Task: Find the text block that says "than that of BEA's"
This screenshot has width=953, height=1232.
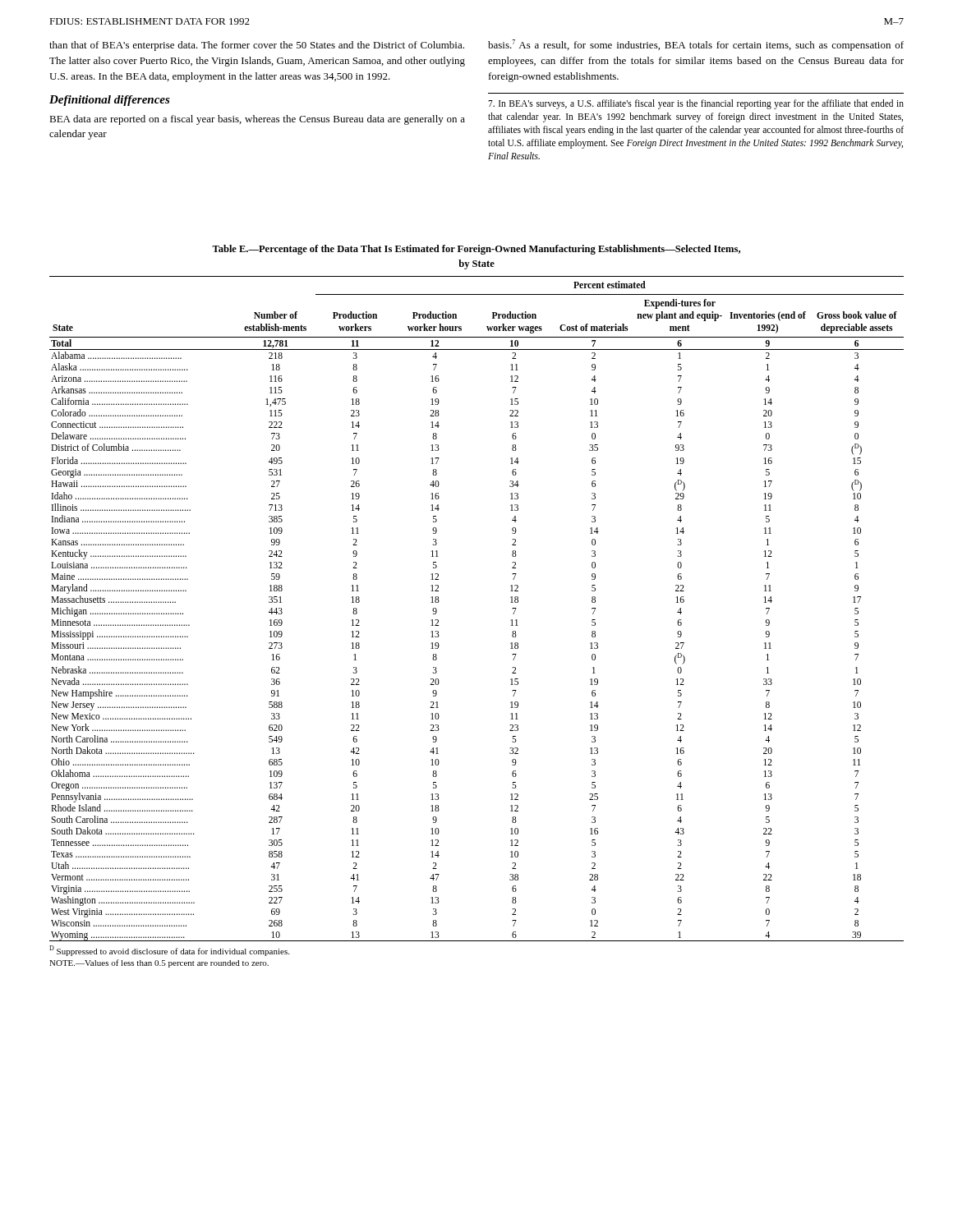Action: (257, 60)
